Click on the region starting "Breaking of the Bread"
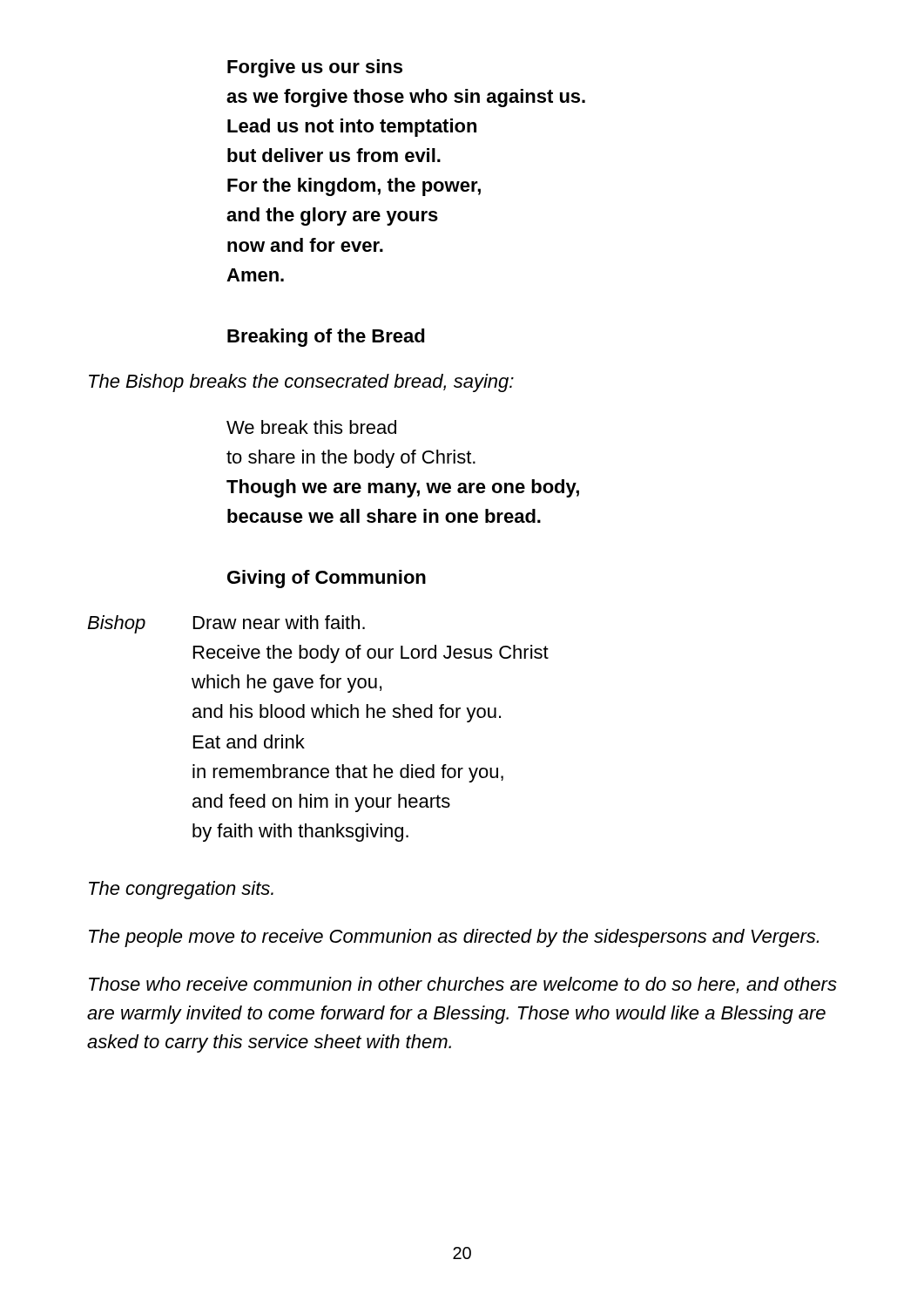Image resolution: width=924 pixels, height=1307 pixels. click(326, 336)
